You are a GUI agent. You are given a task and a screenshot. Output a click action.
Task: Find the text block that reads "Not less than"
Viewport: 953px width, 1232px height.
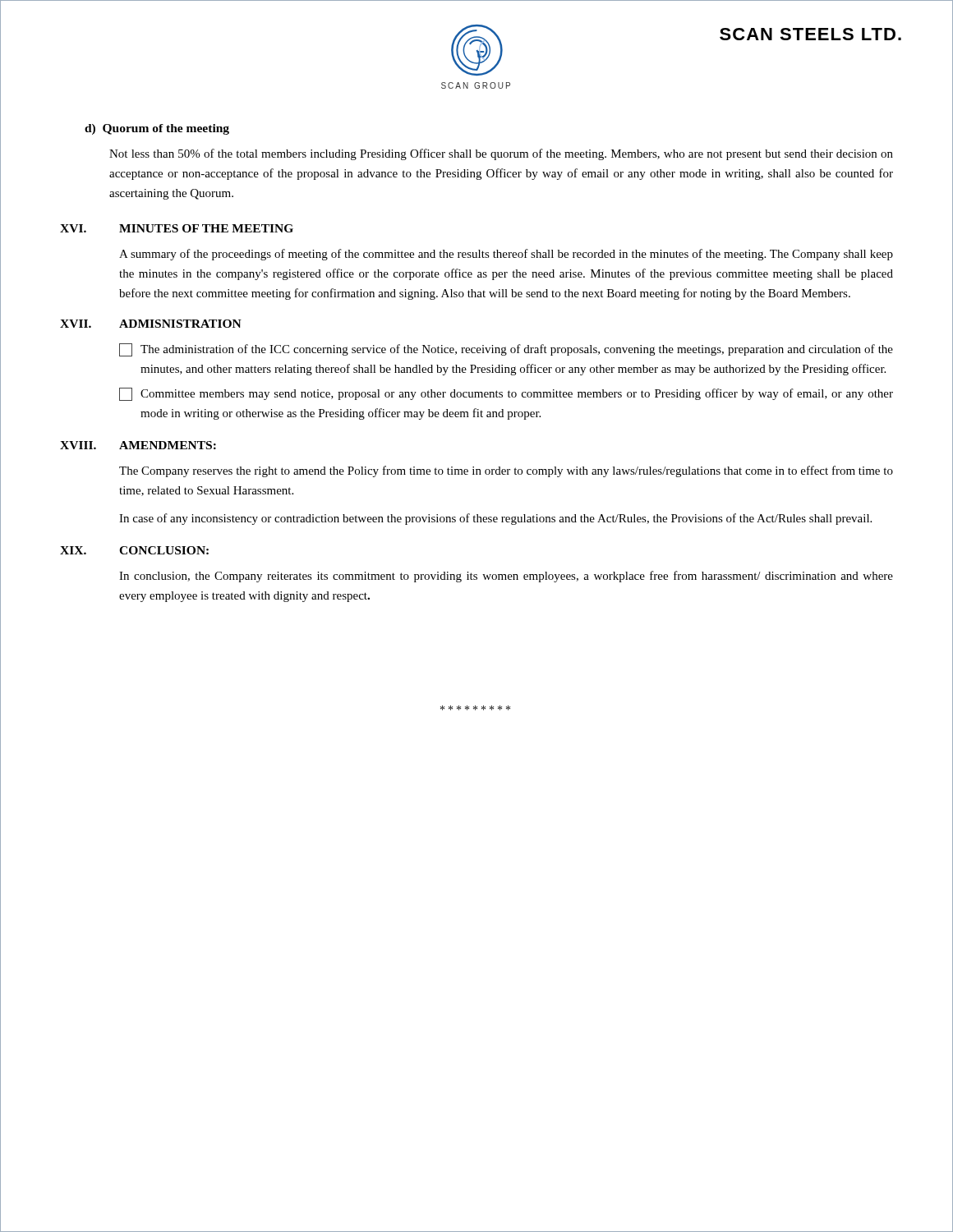(501, 173)
